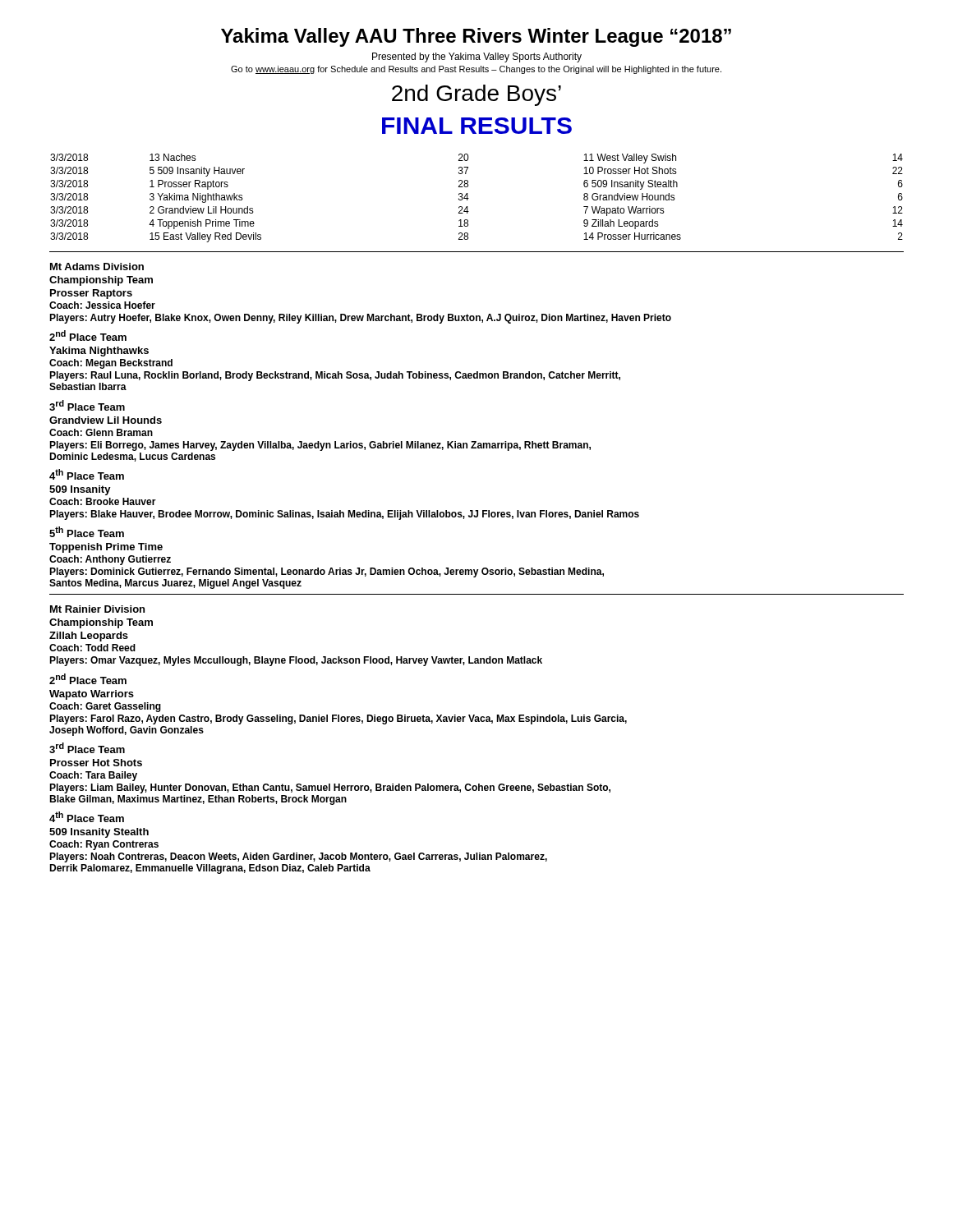
Task: Point to the block starting "Coach: Anthony Gutierrez"
Action: click(110, 560)
